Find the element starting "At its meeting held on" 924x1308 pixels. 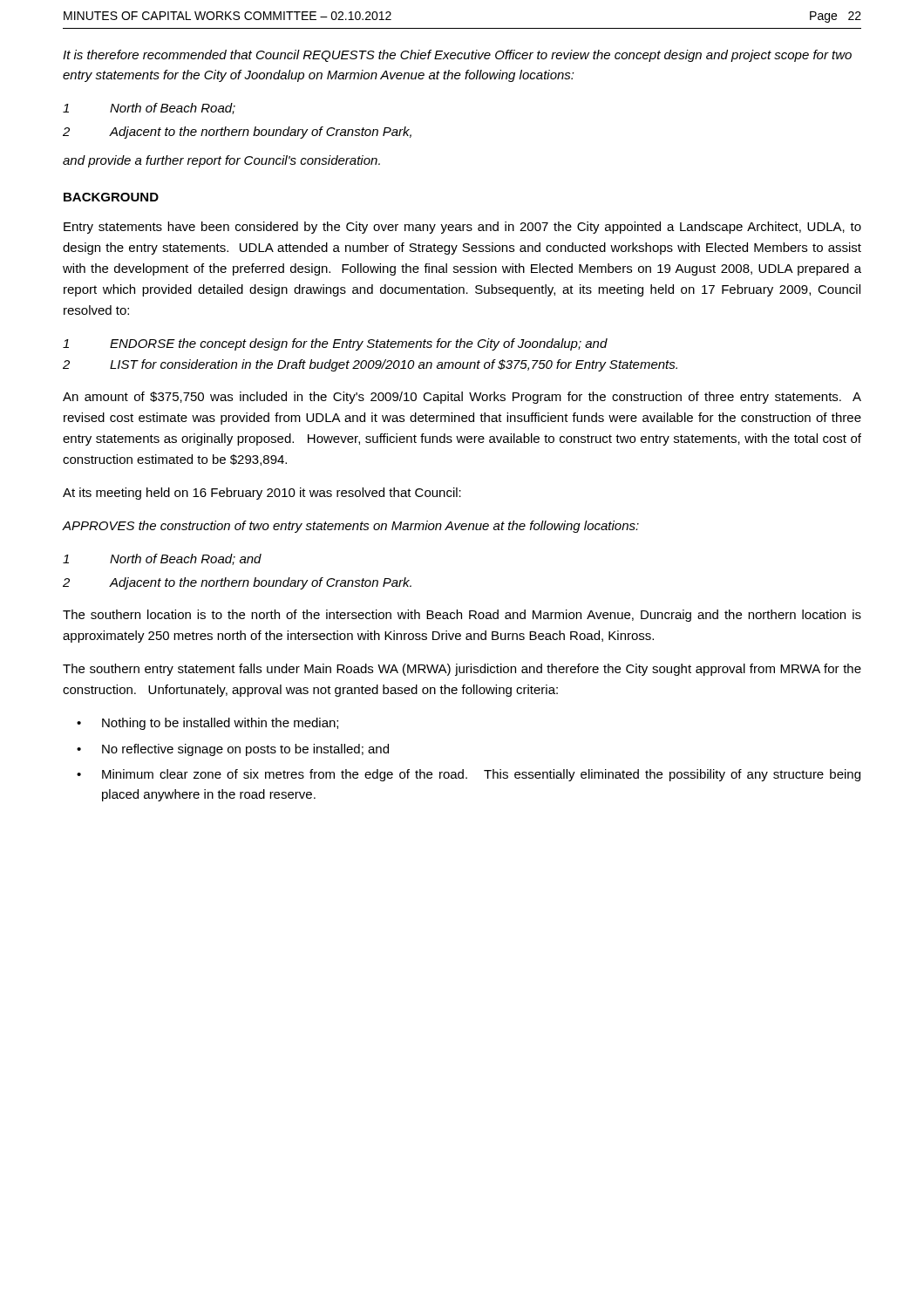(x=262, y=492)
